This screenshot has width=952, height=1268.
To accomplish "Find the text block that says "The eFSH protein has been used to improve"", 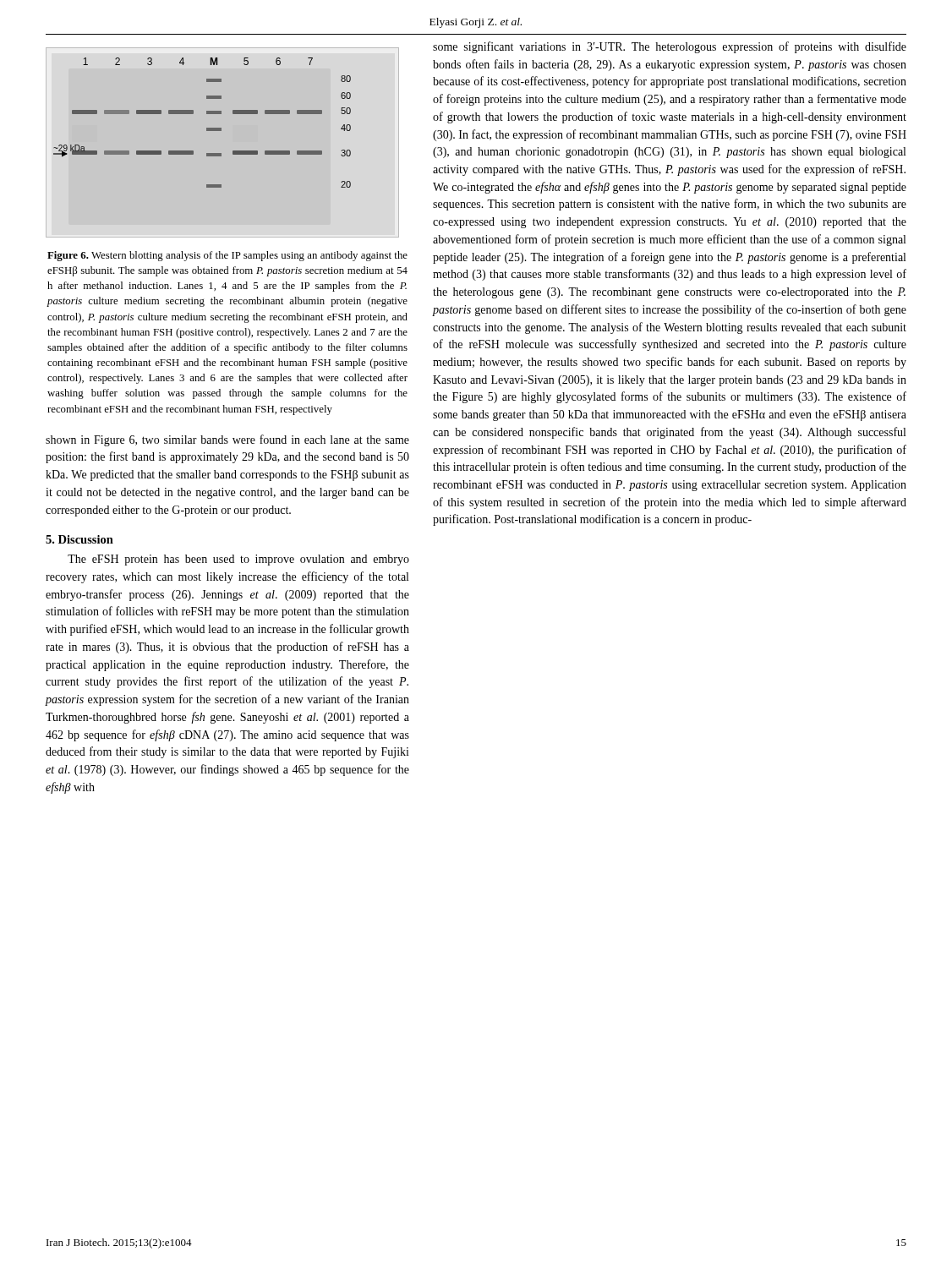I will [x=227, y=673].
